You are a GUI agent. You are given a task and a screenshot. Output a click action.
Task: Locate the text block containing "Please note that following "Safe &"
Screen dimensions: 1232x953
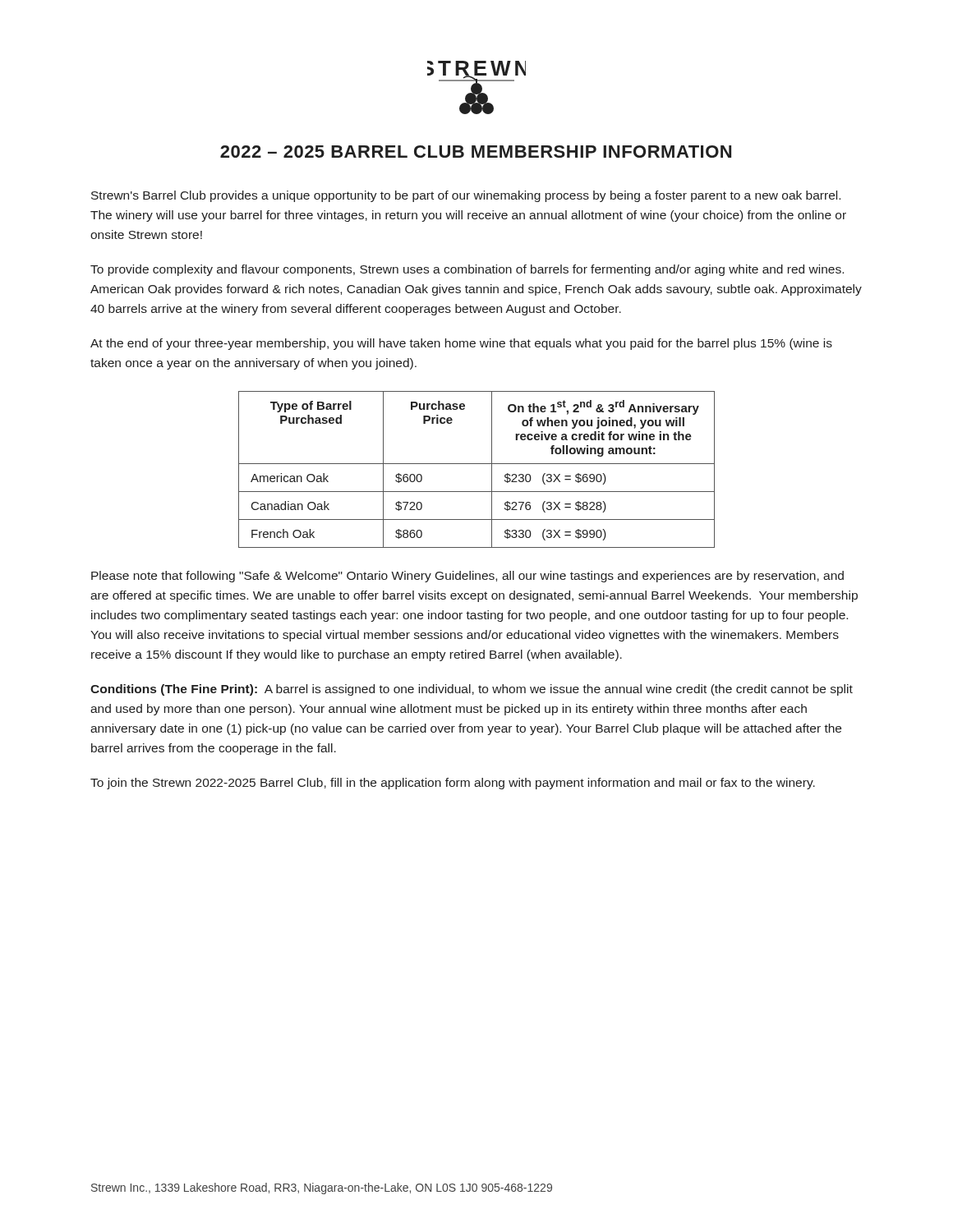coord(474,615)
